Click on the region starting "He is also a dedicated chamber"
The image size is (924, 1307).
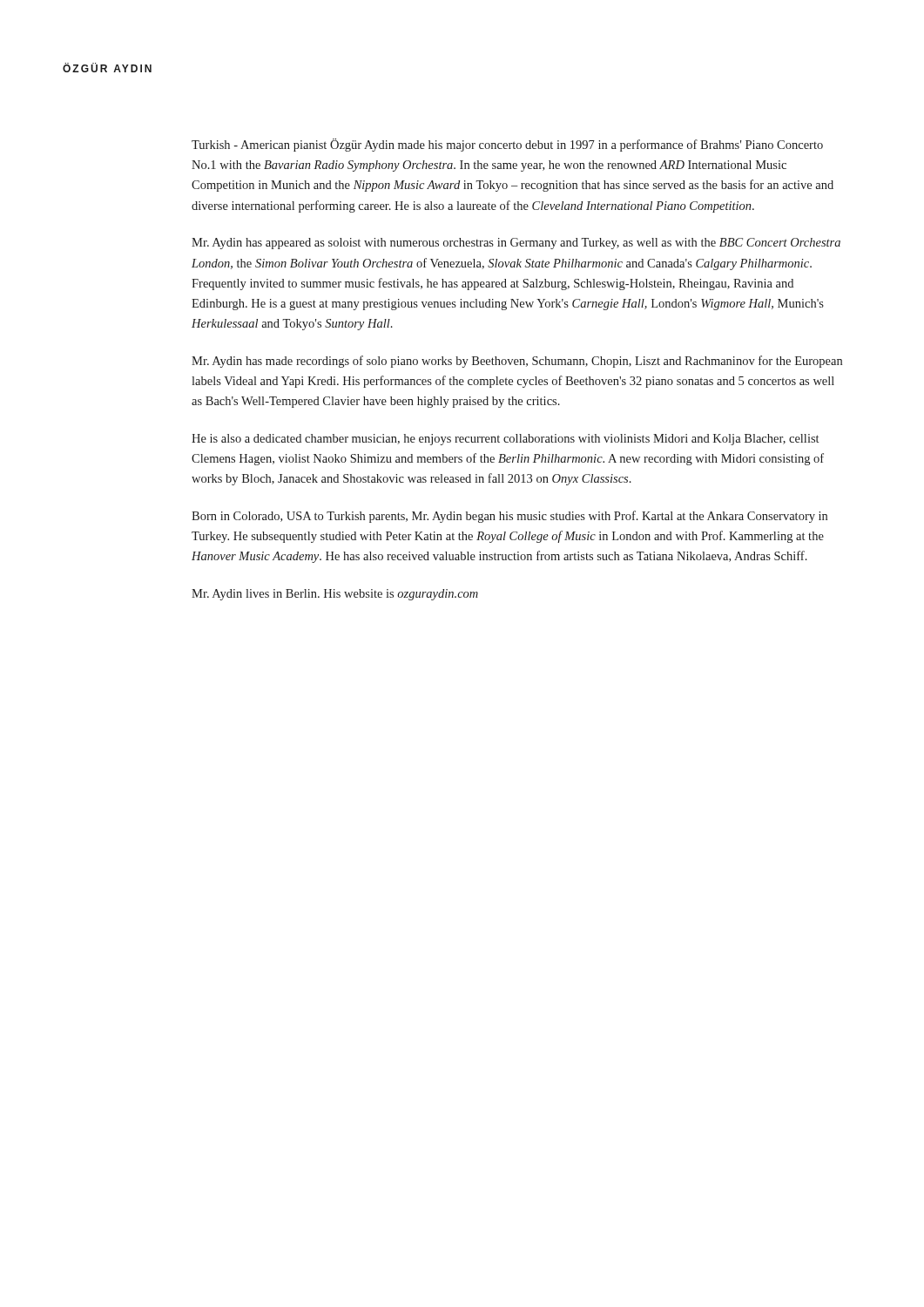tap(508, 458)
